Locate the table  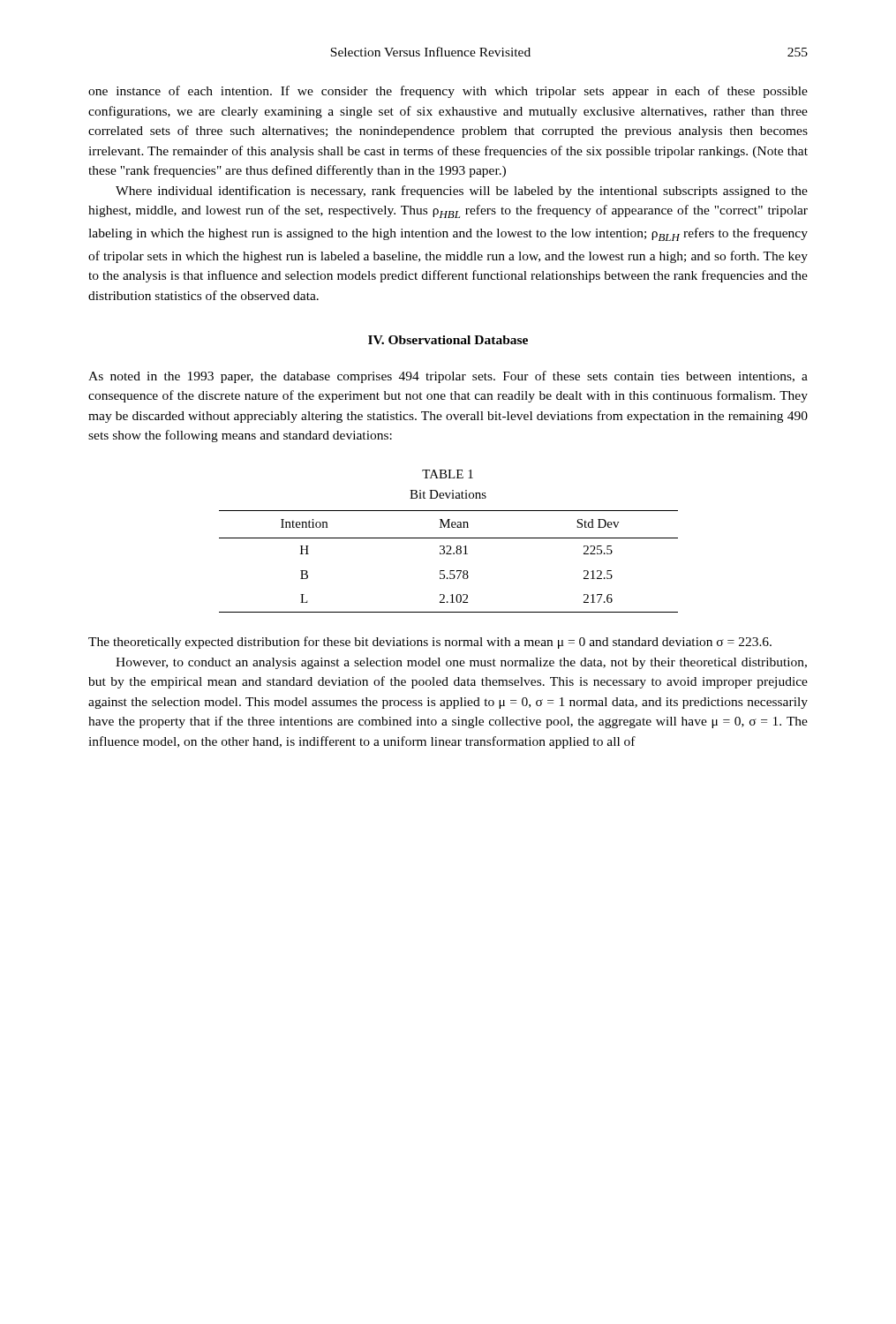[448, 562]
